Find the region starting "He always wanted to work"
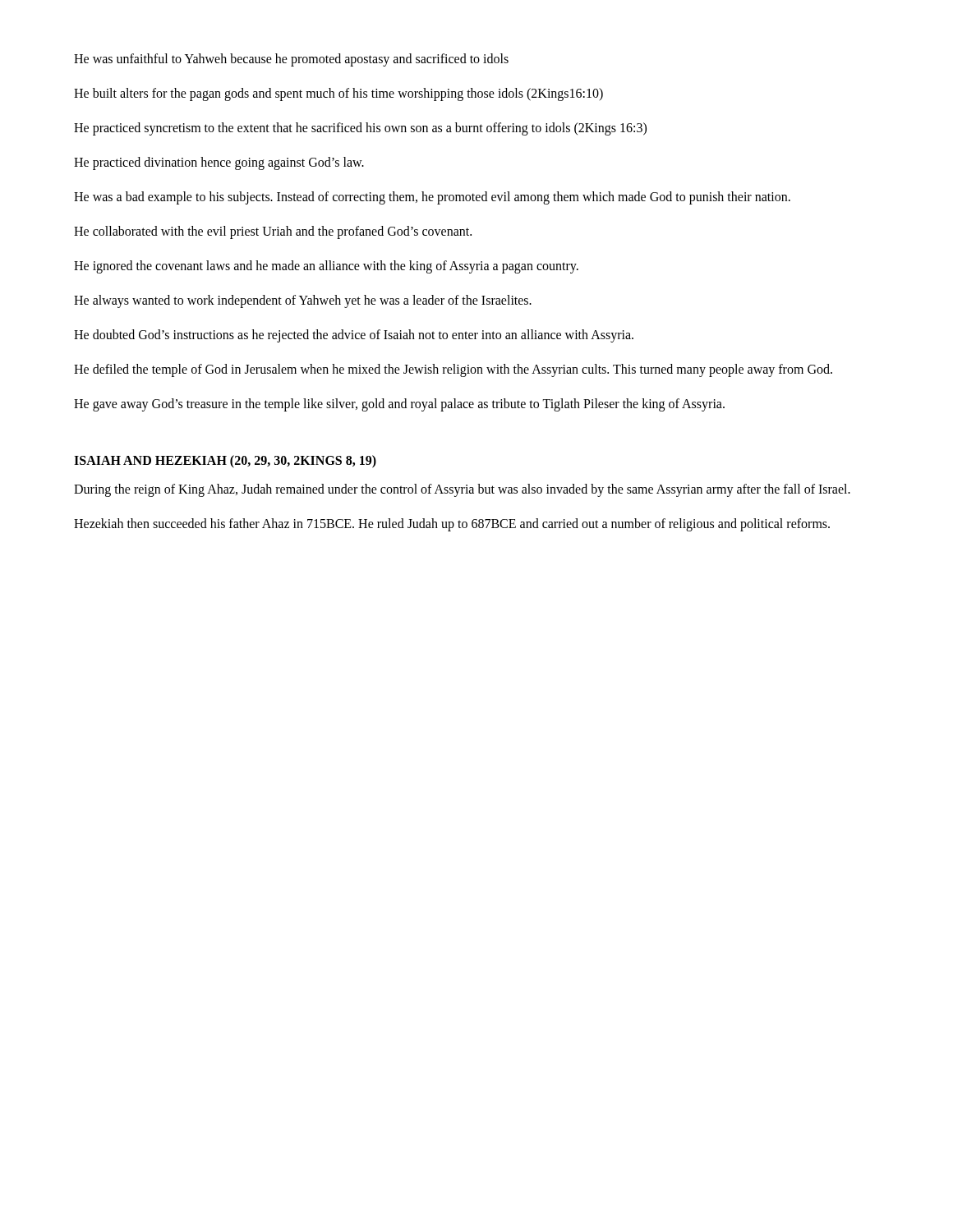Viewport: 953px width, 1232px height. 303,300
